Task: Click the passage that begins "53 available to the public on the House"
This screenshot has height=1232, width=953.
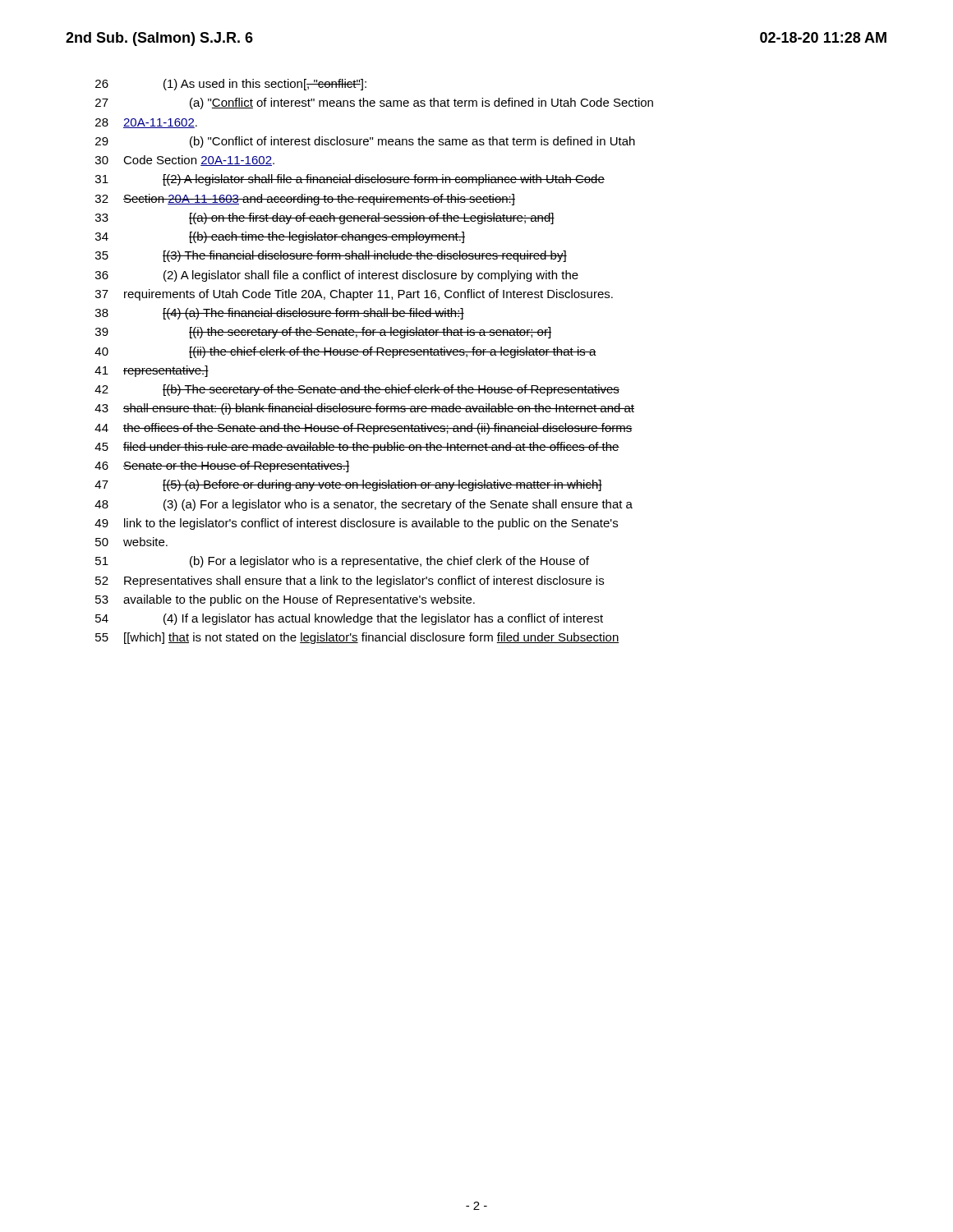Action: [x=476, y=599]
